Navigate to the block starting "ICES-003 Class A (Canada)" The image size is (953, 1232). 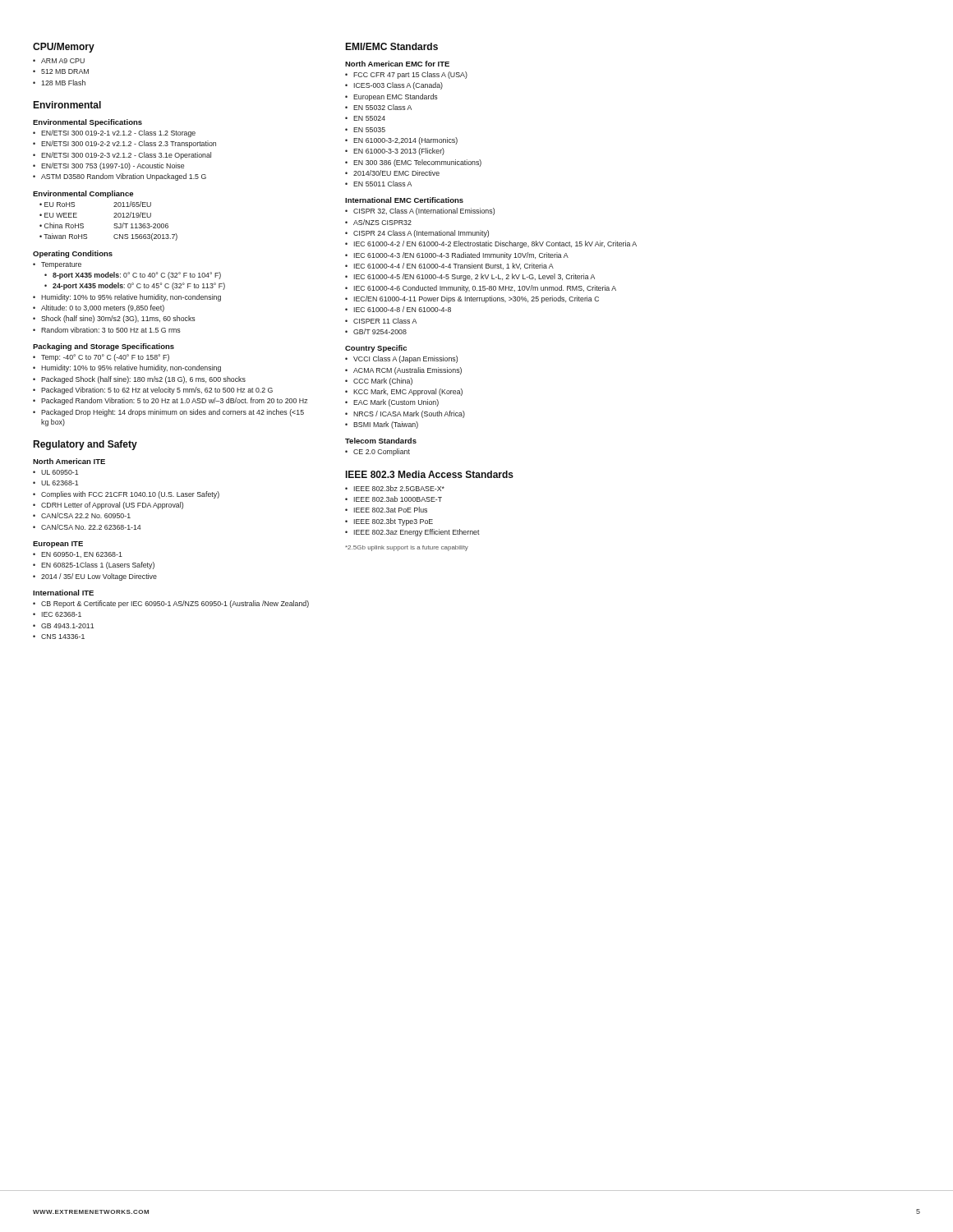pos(398,86)
